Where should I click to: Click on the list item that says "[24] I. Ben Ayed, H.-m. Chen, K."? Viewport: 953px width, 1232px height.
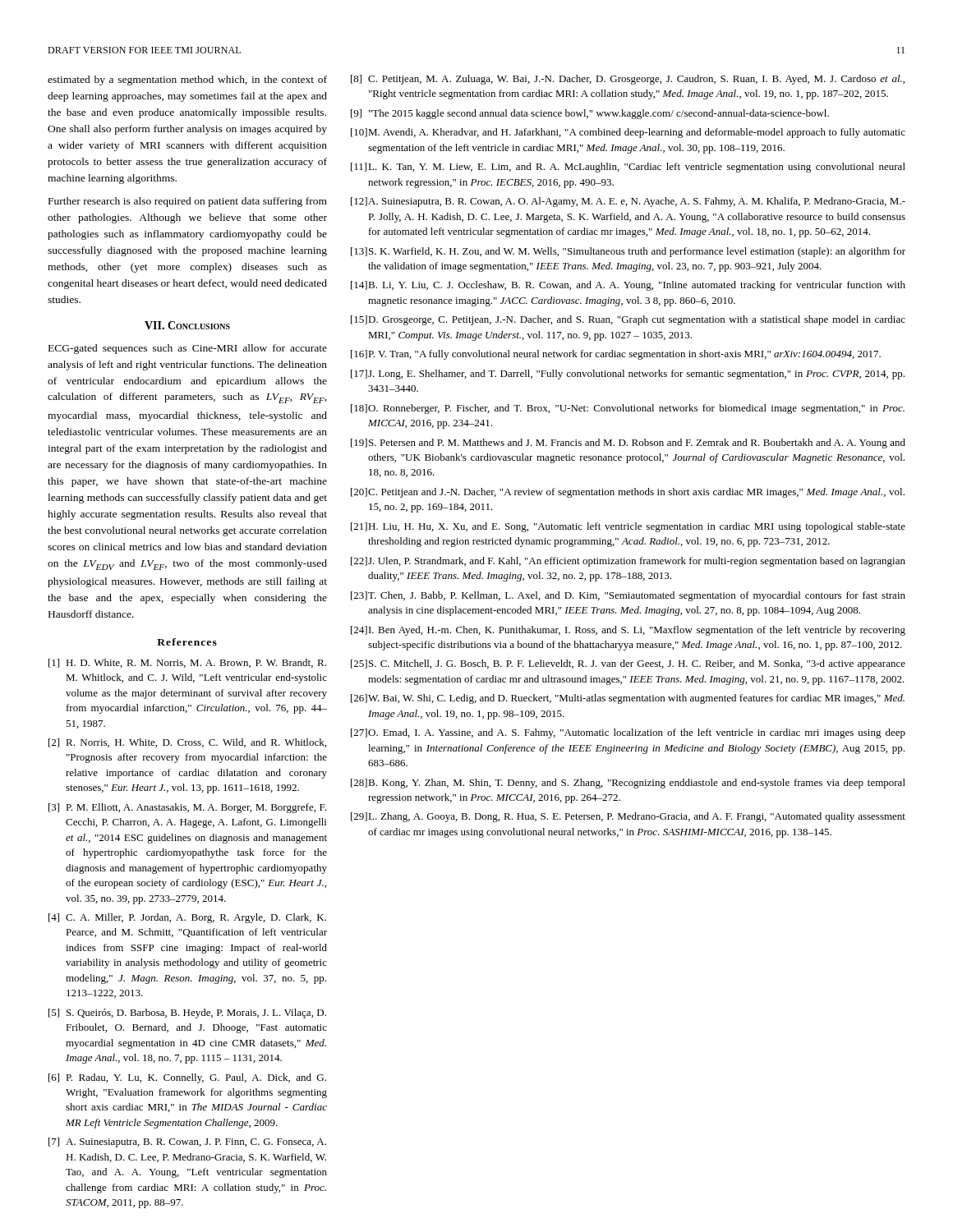coord(628,637)
